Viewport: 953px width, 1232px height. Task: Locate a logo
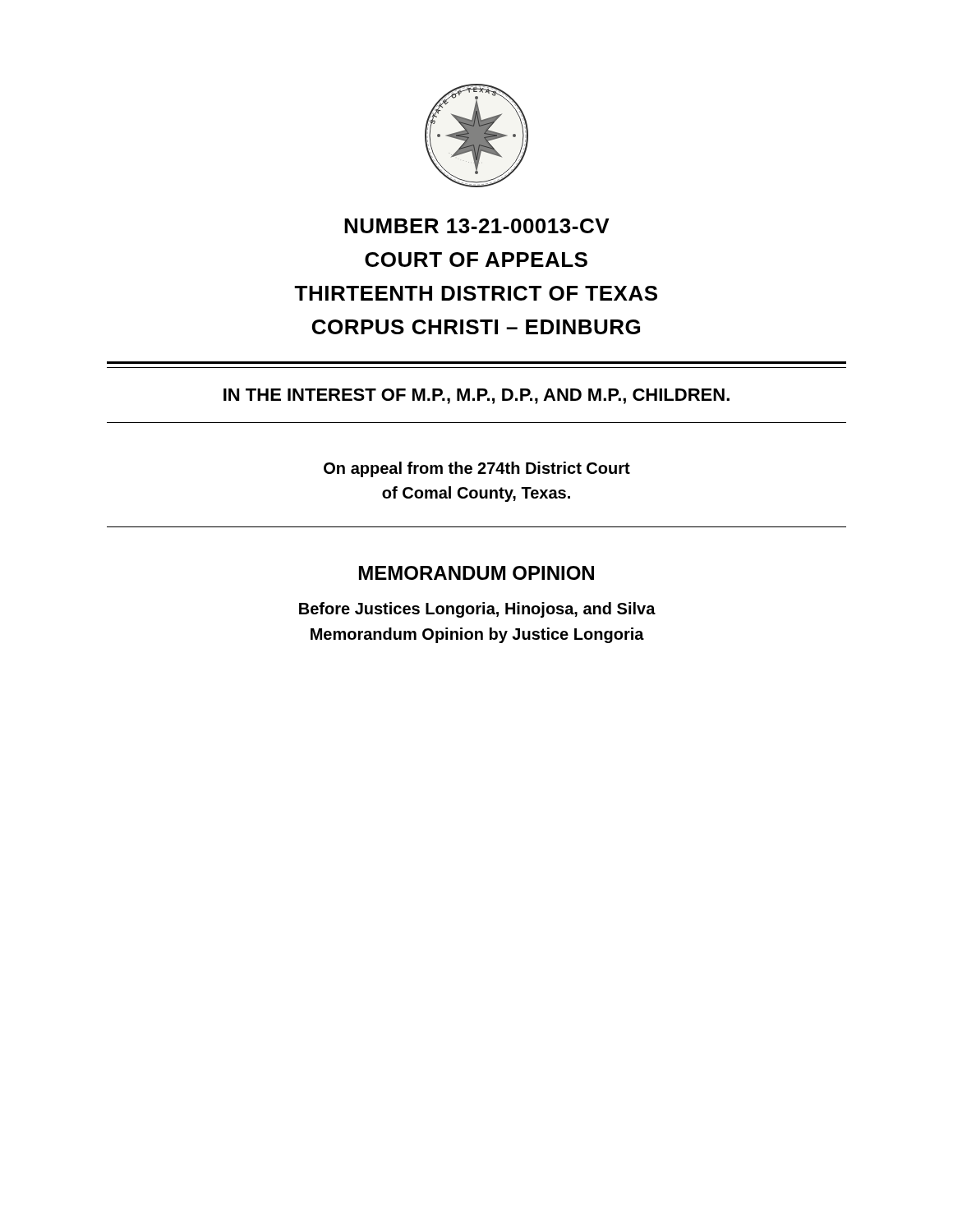point(476,136)
